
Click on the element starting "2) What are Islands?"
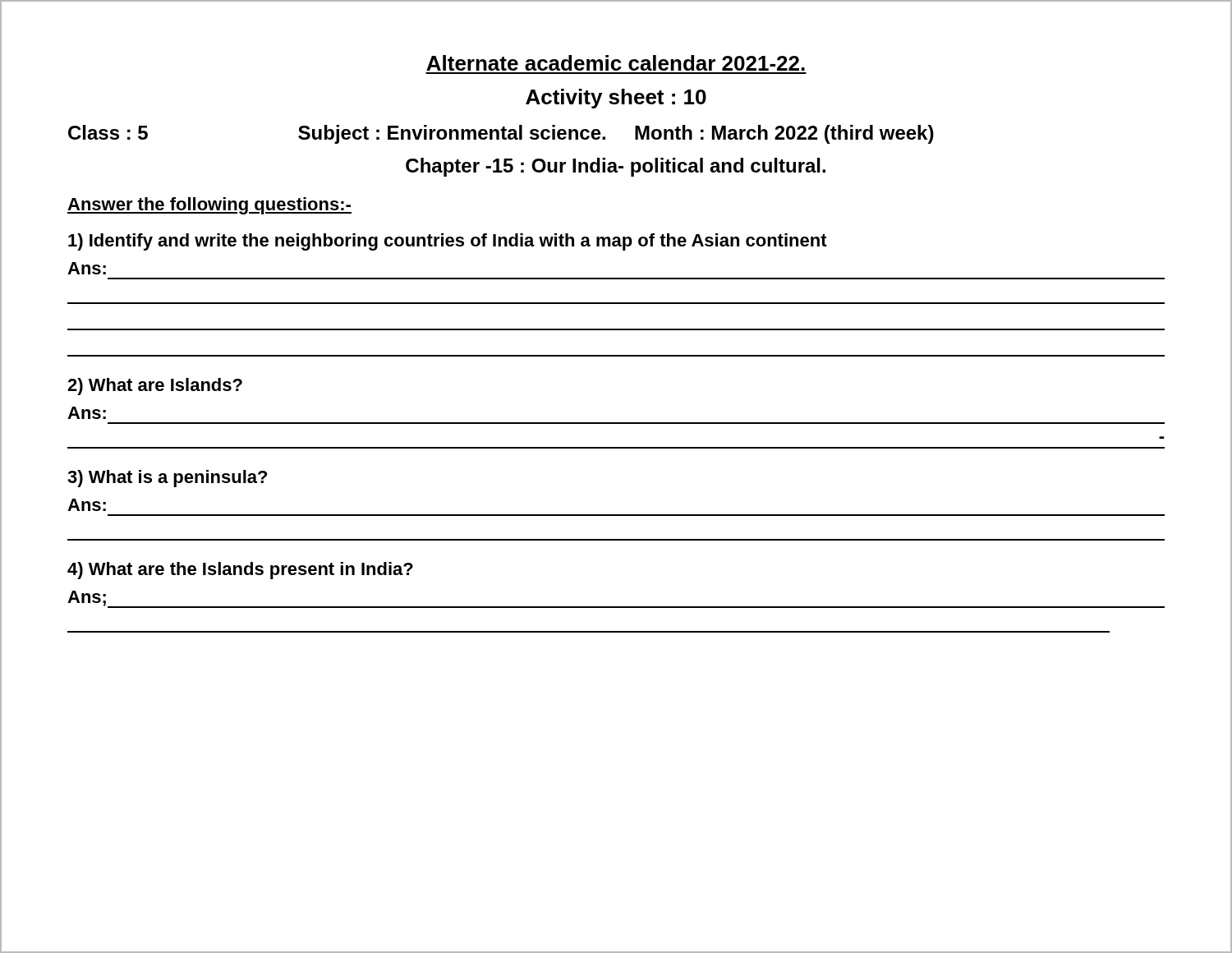coord(155,385)
